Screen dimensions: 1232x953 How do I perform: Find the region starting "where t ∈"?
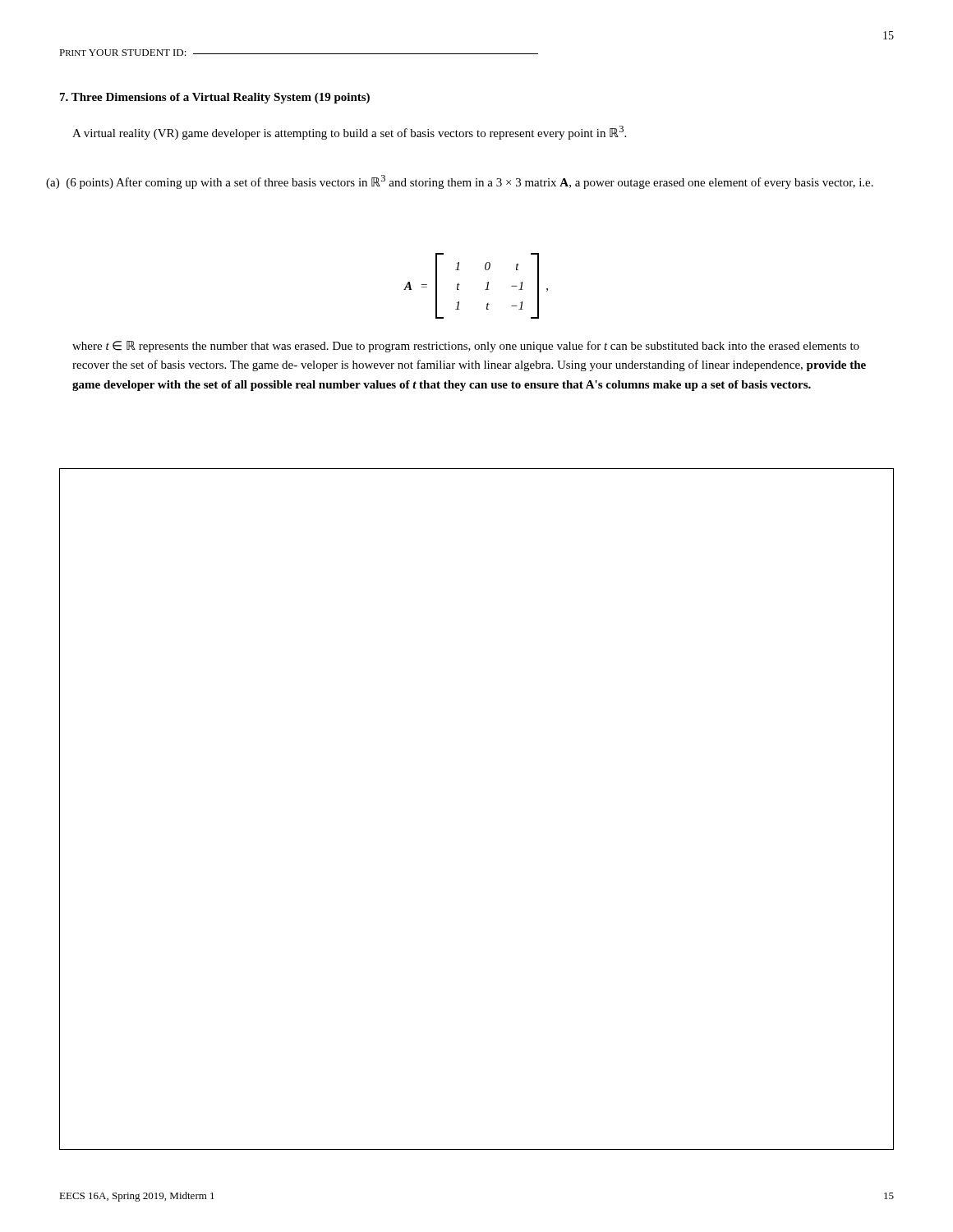[469, 365]
